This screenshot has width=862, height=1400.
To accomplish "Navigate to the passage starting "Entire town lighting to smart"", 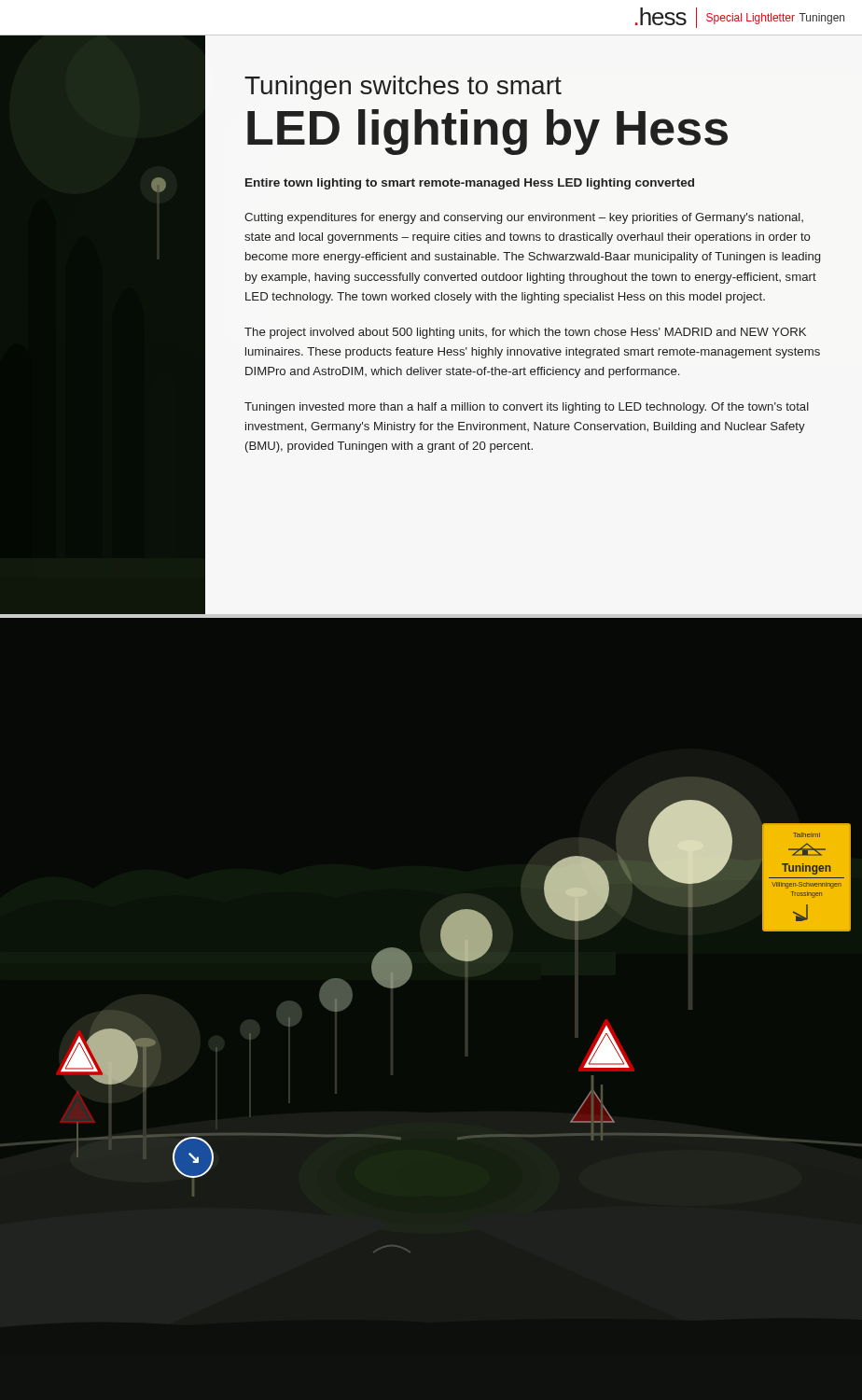I will click(470, 182).
